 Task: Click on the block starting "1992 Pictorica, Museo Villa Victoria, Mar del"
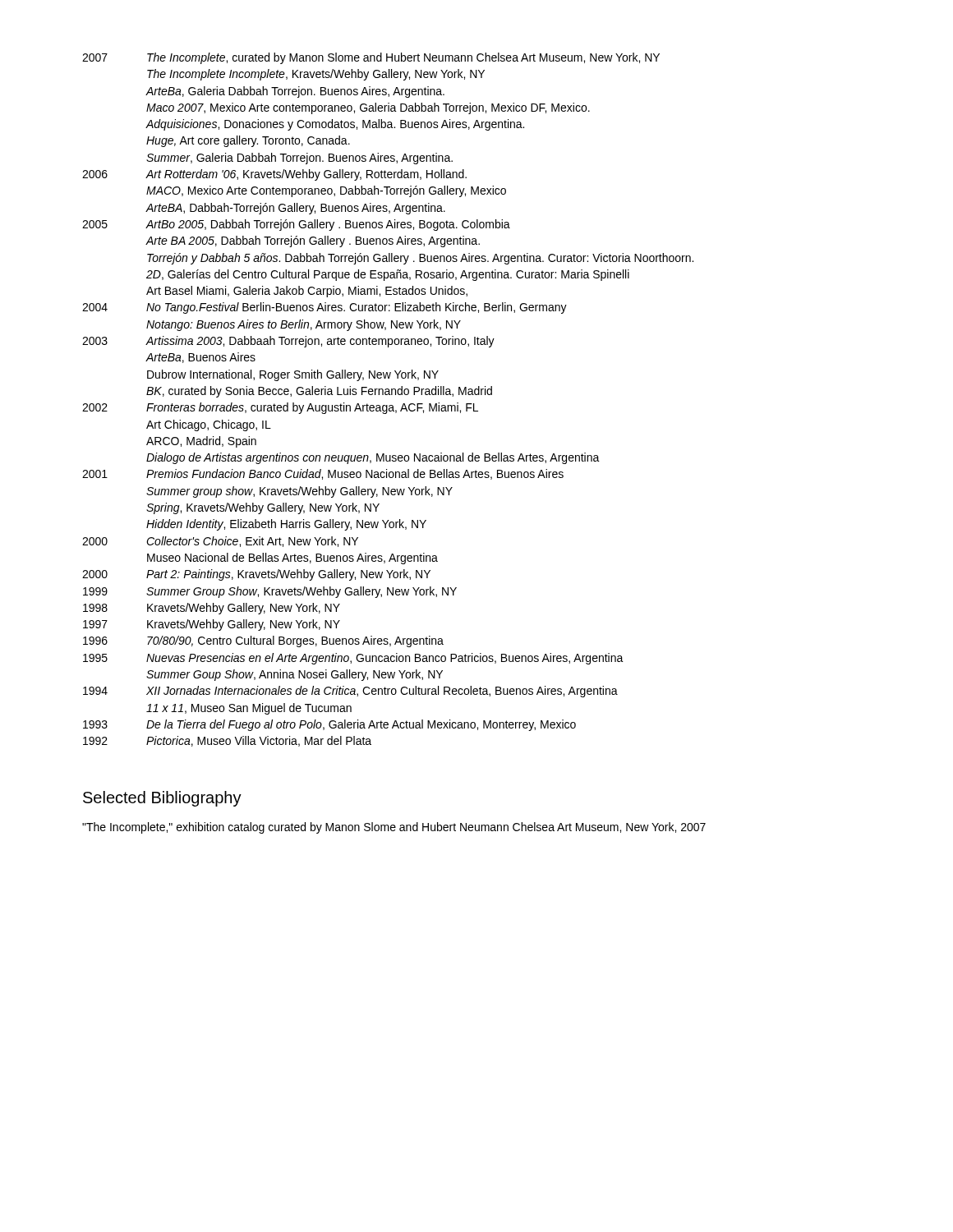point(476,741)
